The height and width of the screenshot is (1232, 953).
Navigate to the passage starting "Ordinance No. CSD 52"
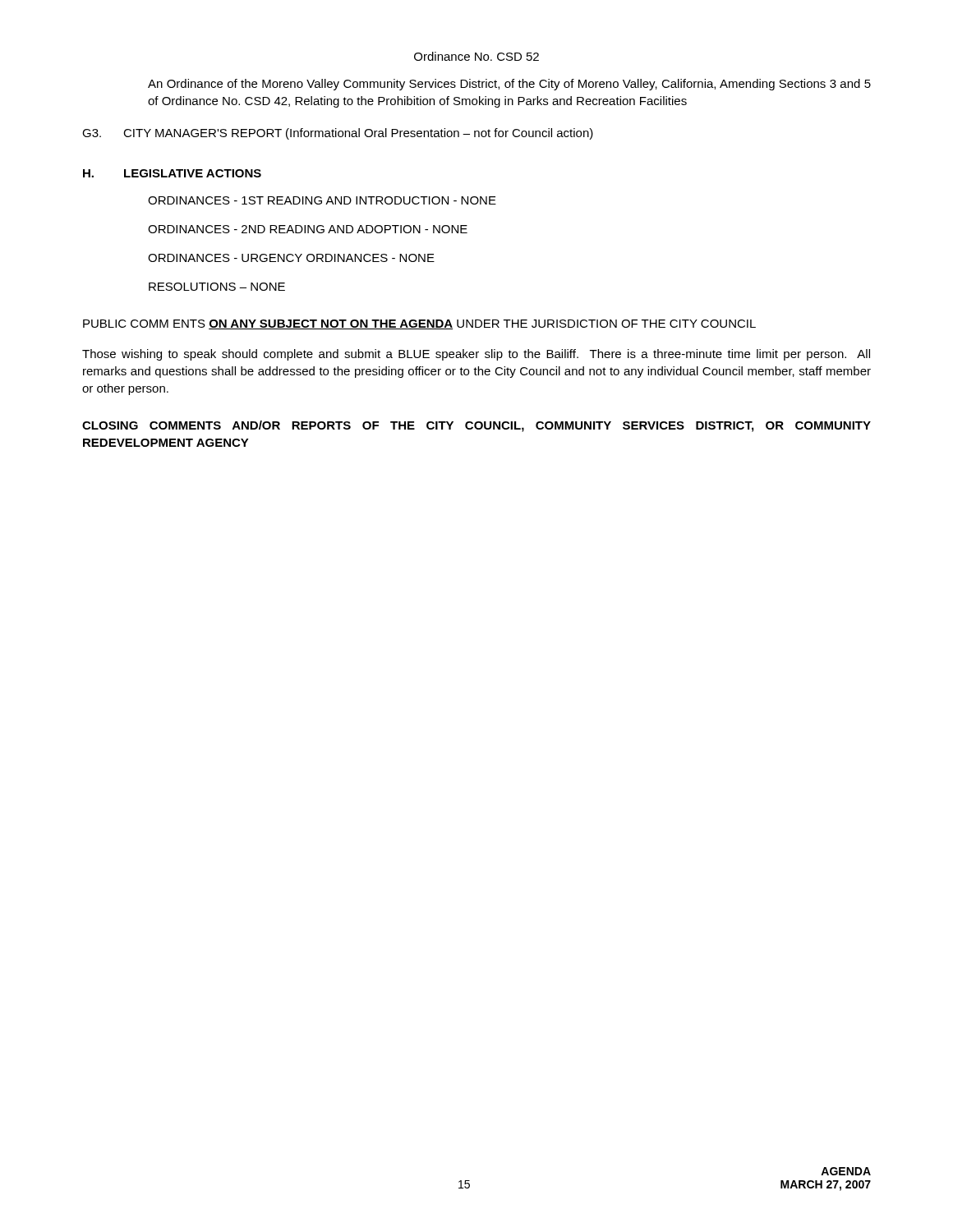point(476,56)
